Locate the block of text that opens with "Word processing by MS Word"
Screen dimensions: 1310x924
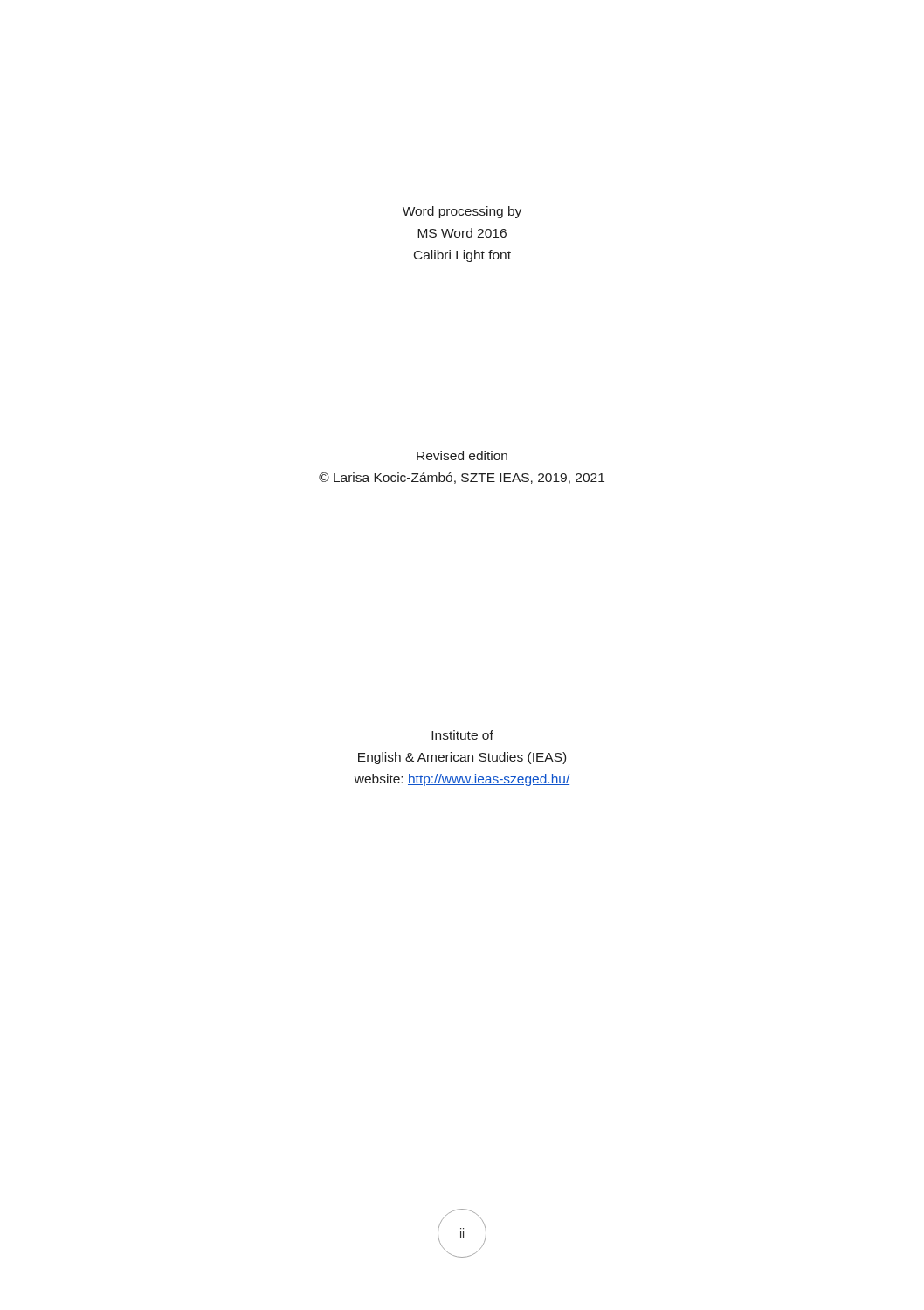click(462, 233)
